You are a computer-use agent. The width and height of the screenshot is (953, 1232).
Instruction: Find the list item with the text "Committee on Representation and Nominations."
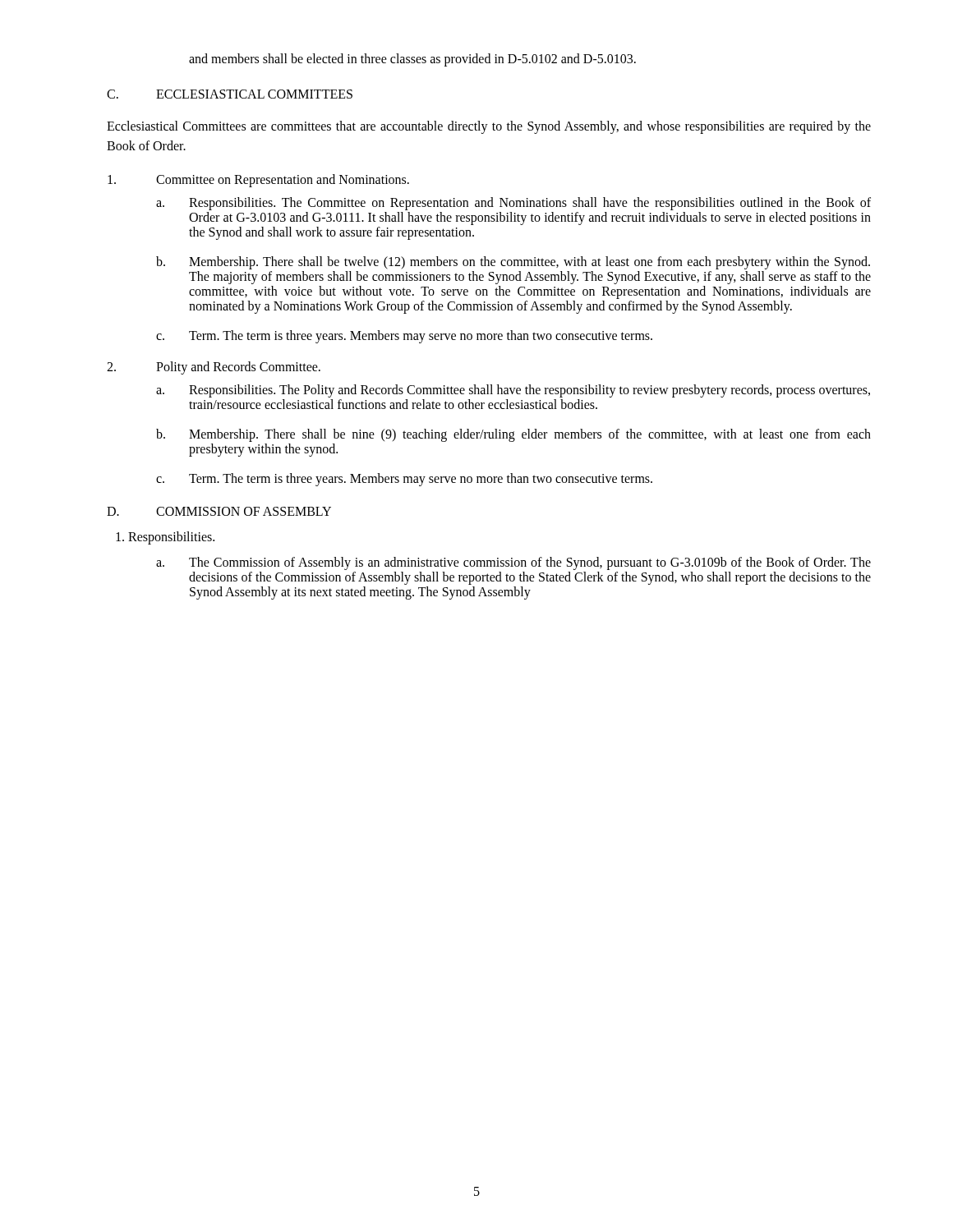(x=258, y=180)
